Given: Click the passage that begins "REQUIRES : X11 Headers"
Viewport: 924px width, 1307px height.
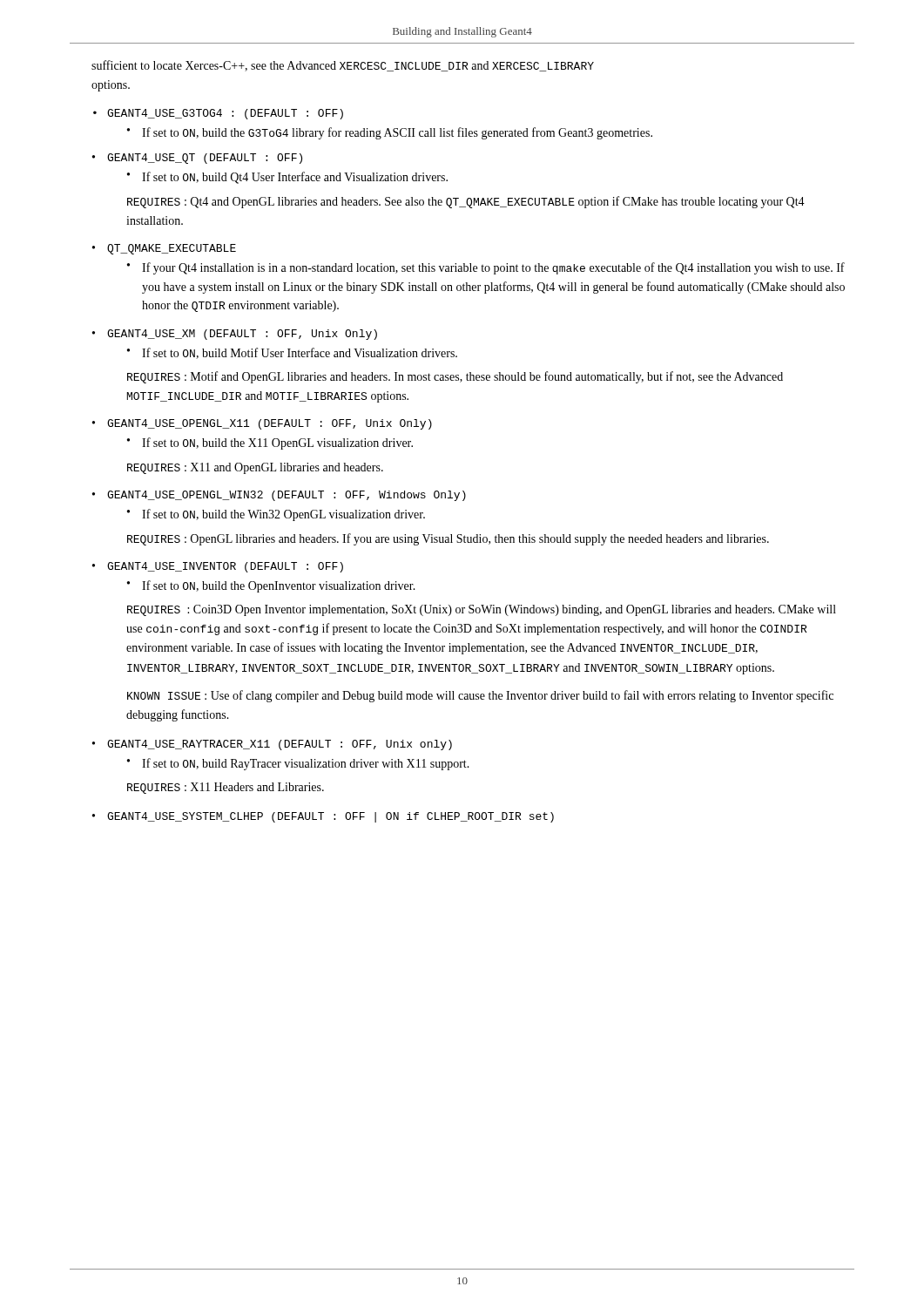Looking at the screenshot, I should tap(225, 788).
